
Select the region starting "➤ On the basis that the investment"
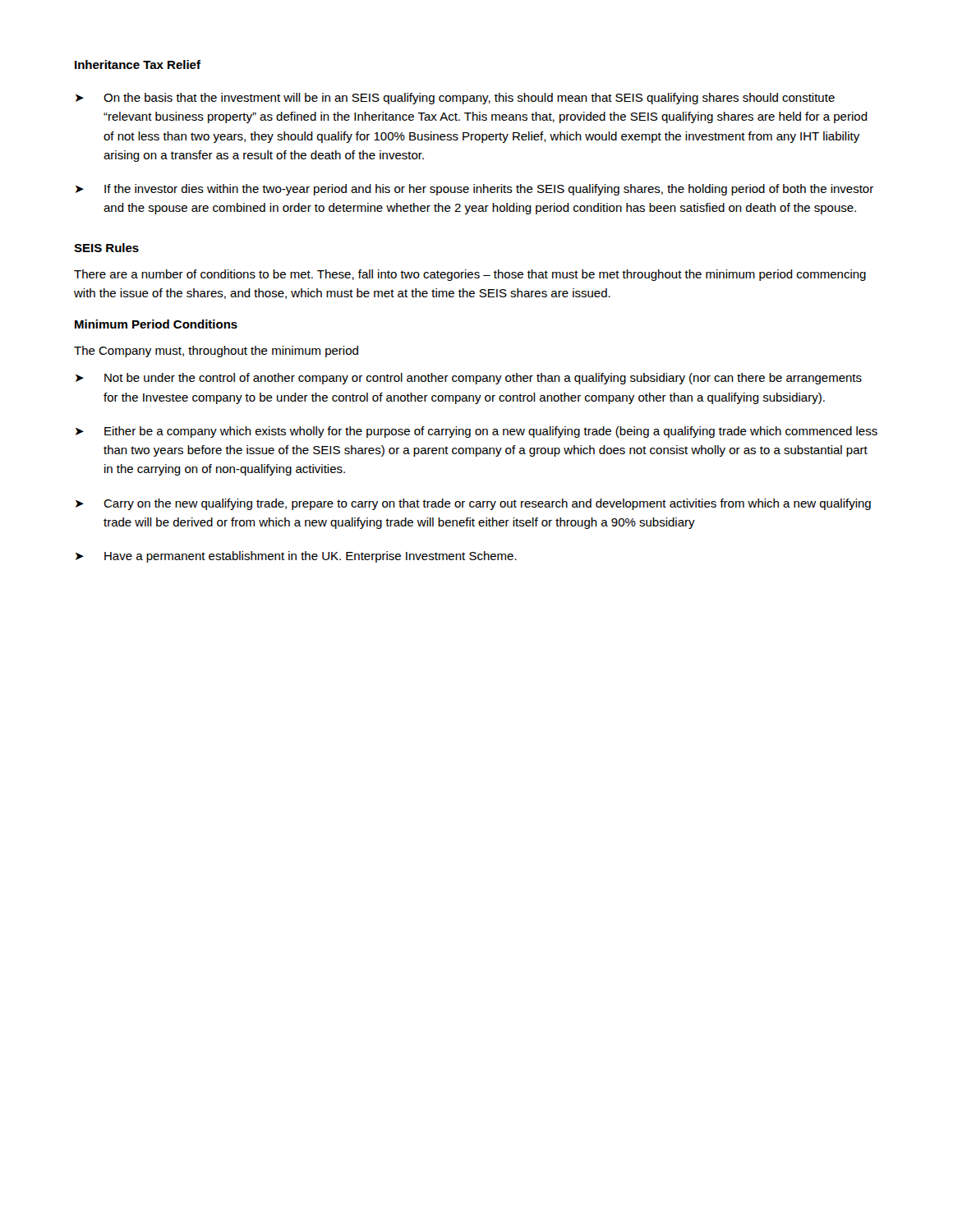click(476, 126)
